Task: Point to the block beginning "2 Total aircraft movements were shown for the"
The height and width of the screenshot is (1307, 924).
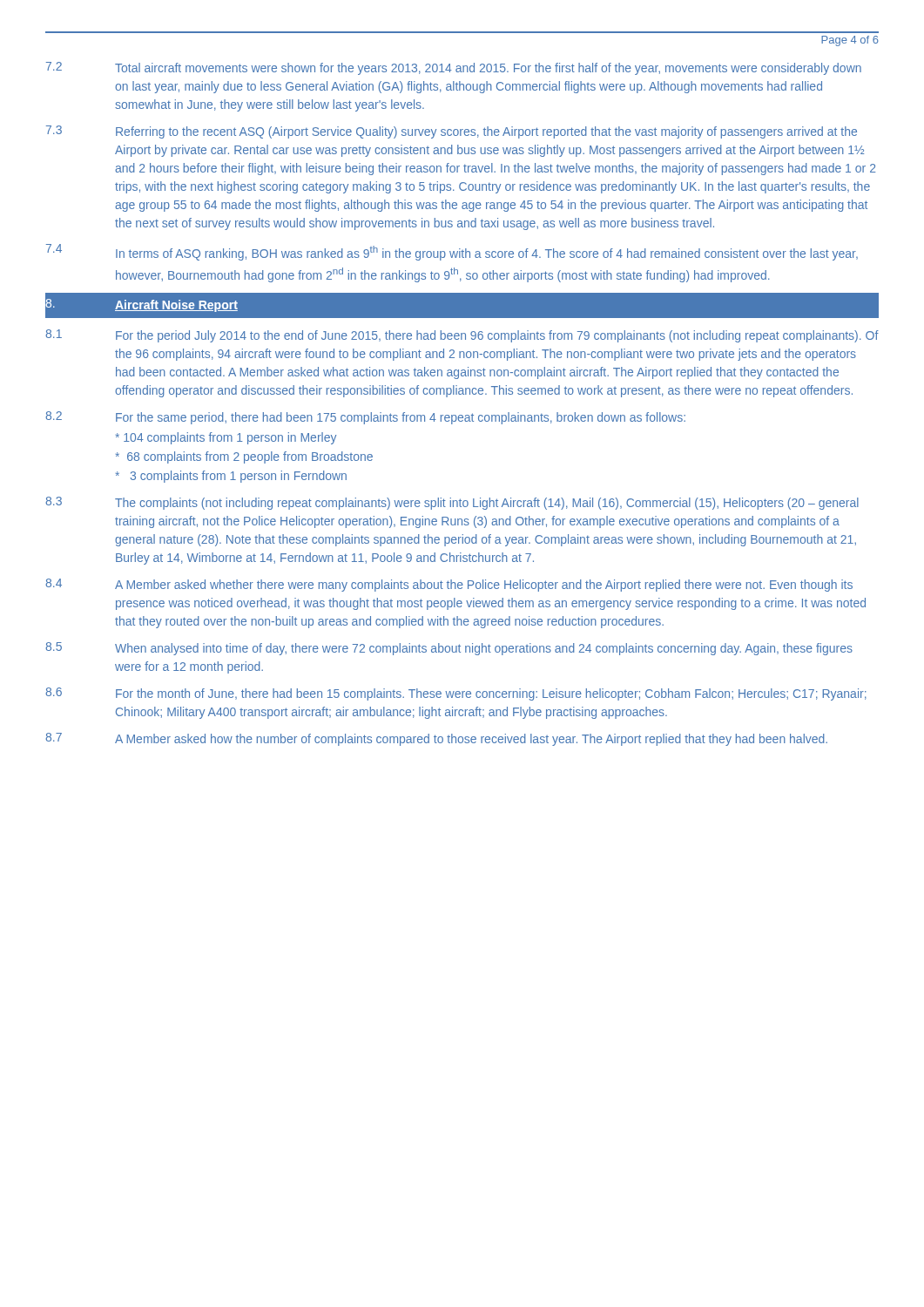Action: (x=462, y=87)
